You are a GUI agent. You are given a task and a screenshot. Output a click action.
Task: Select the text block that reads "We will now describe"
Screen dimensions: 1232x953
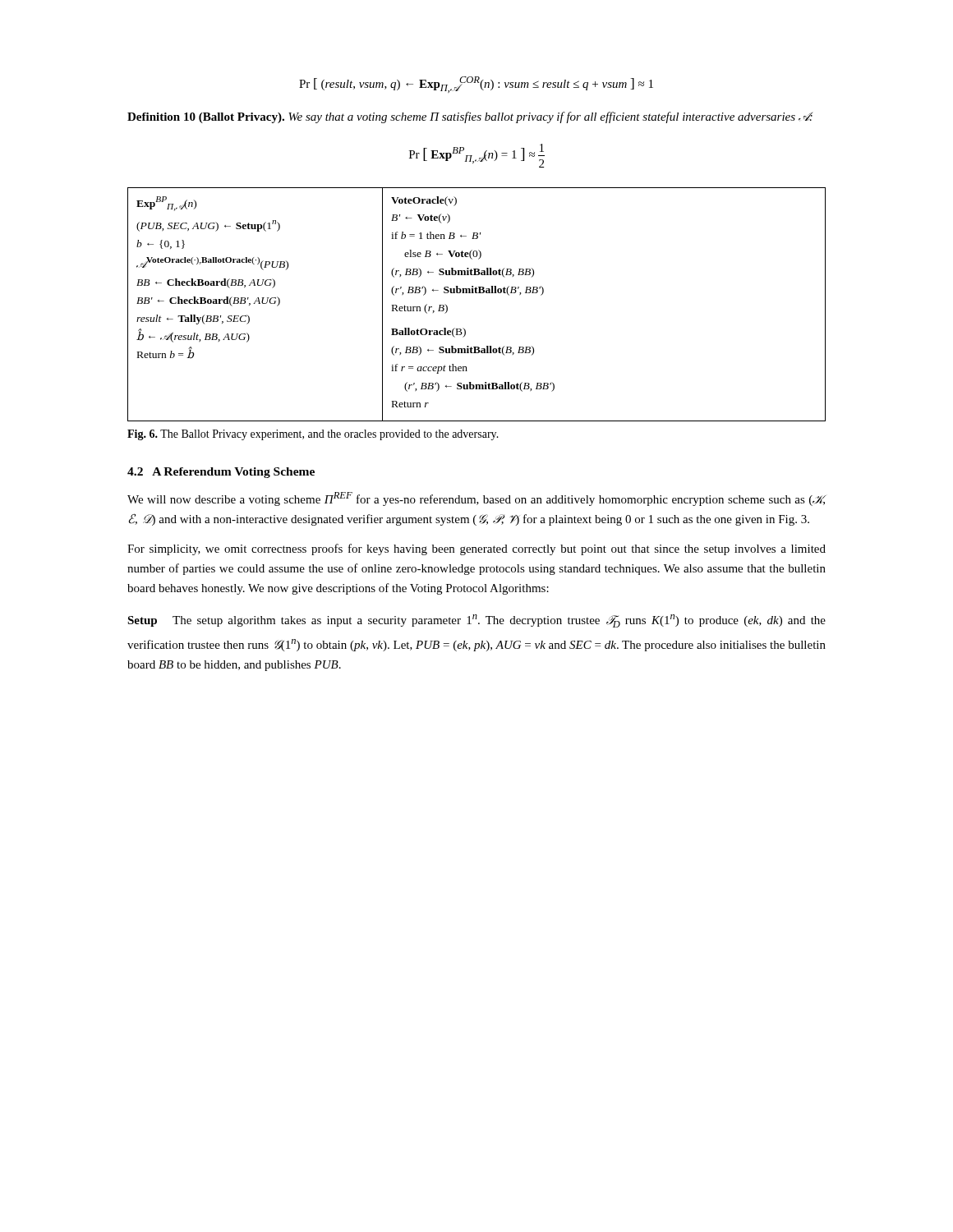pyautogui.click(x=476, y=507)
